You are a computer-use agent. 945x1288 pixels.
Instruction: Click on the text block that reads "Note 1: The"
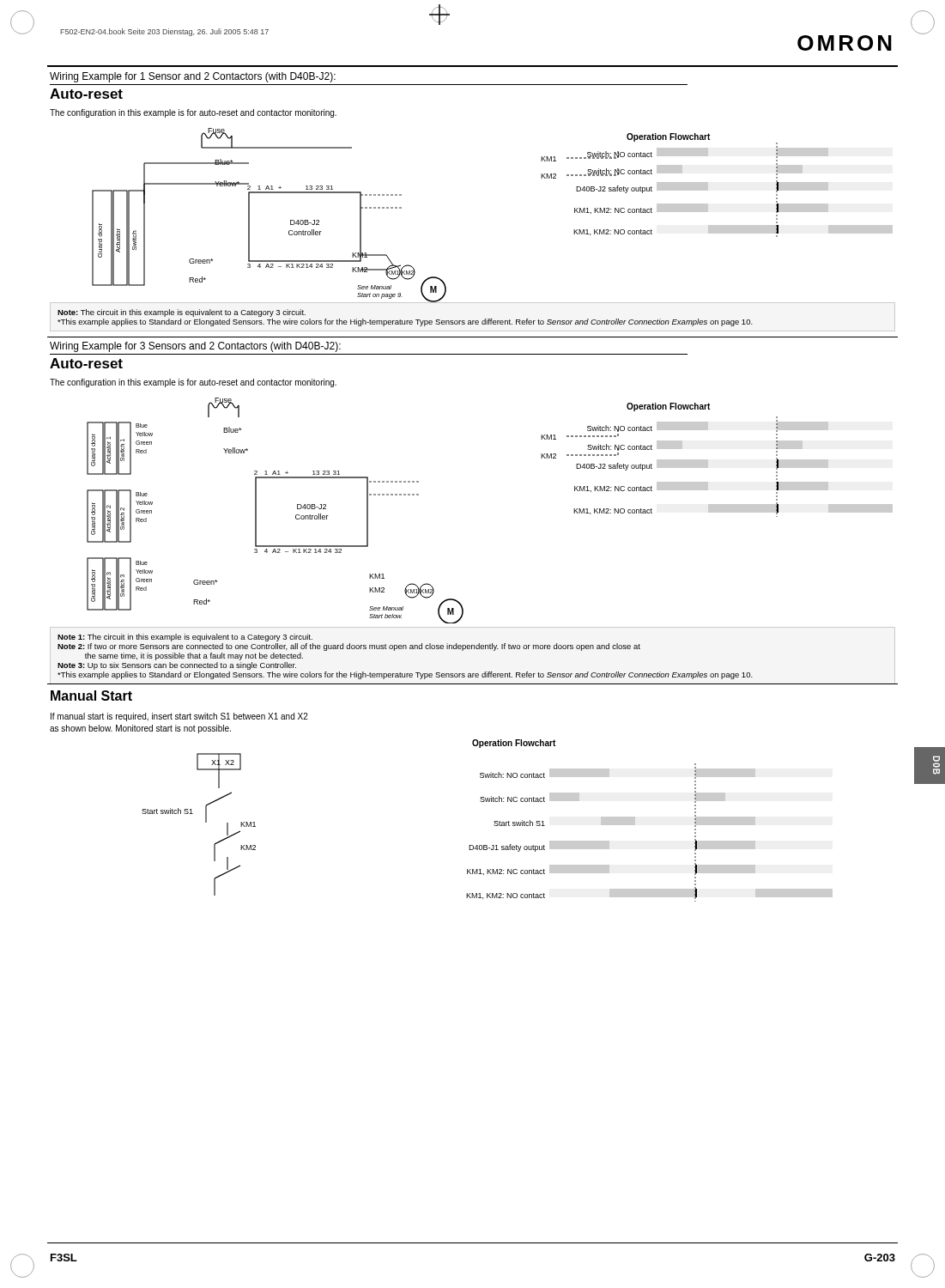[x=405, y=656]
